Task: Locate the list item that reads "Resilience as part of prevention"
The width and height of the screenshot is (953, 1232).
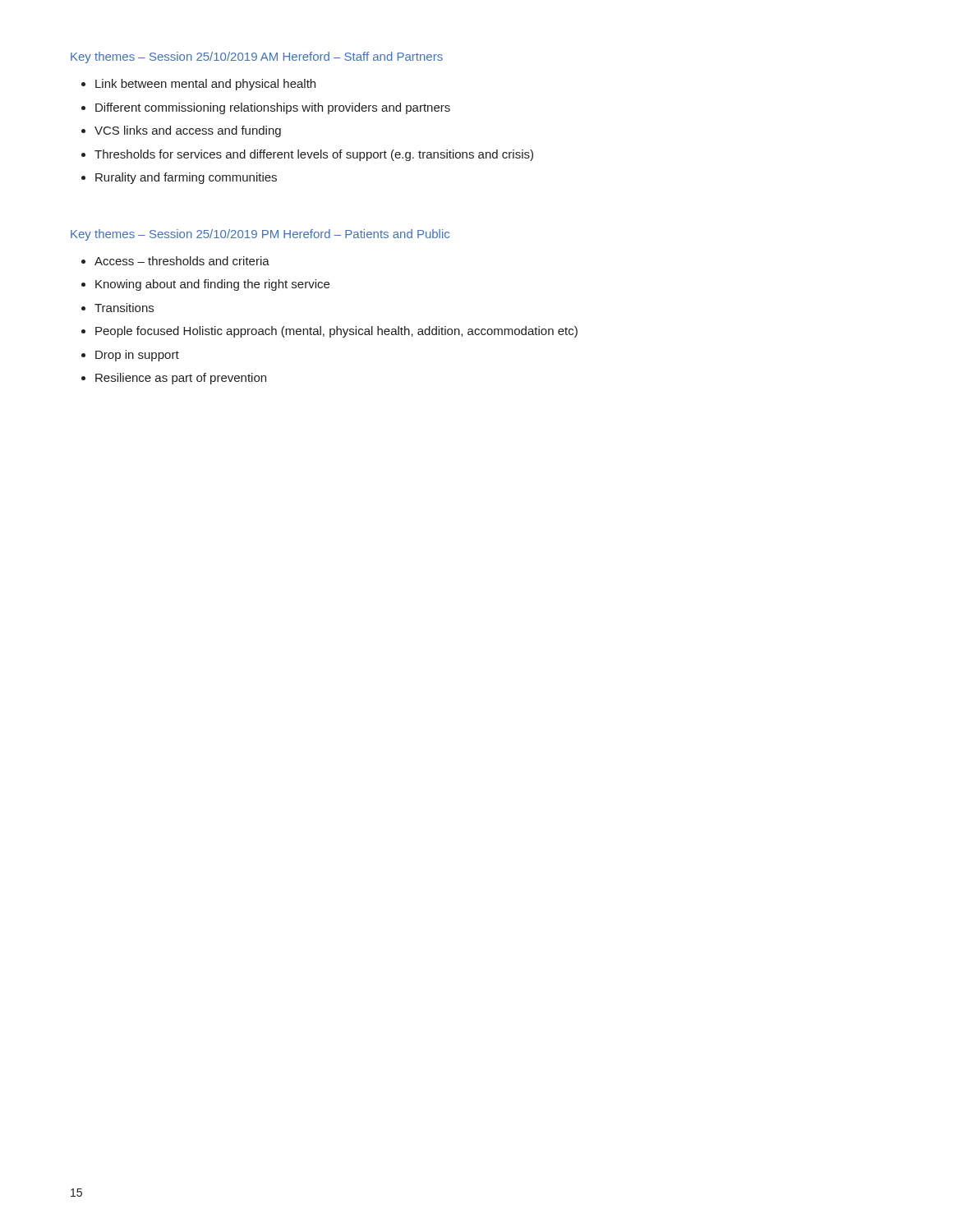Action: click(x=181, y=377)
